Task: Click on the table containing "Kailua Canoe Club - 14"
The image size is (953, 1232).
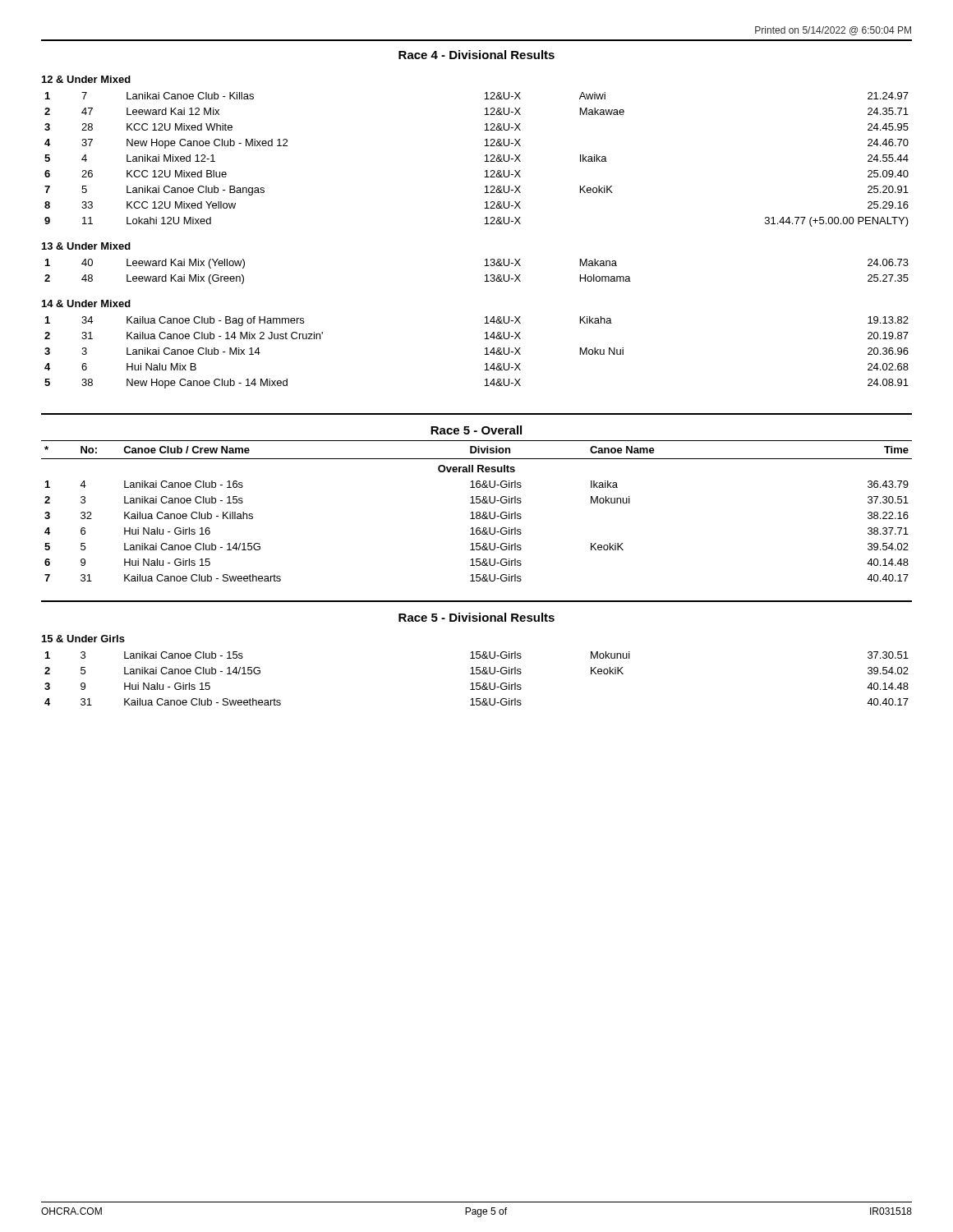Action: (x=476, y=351)
